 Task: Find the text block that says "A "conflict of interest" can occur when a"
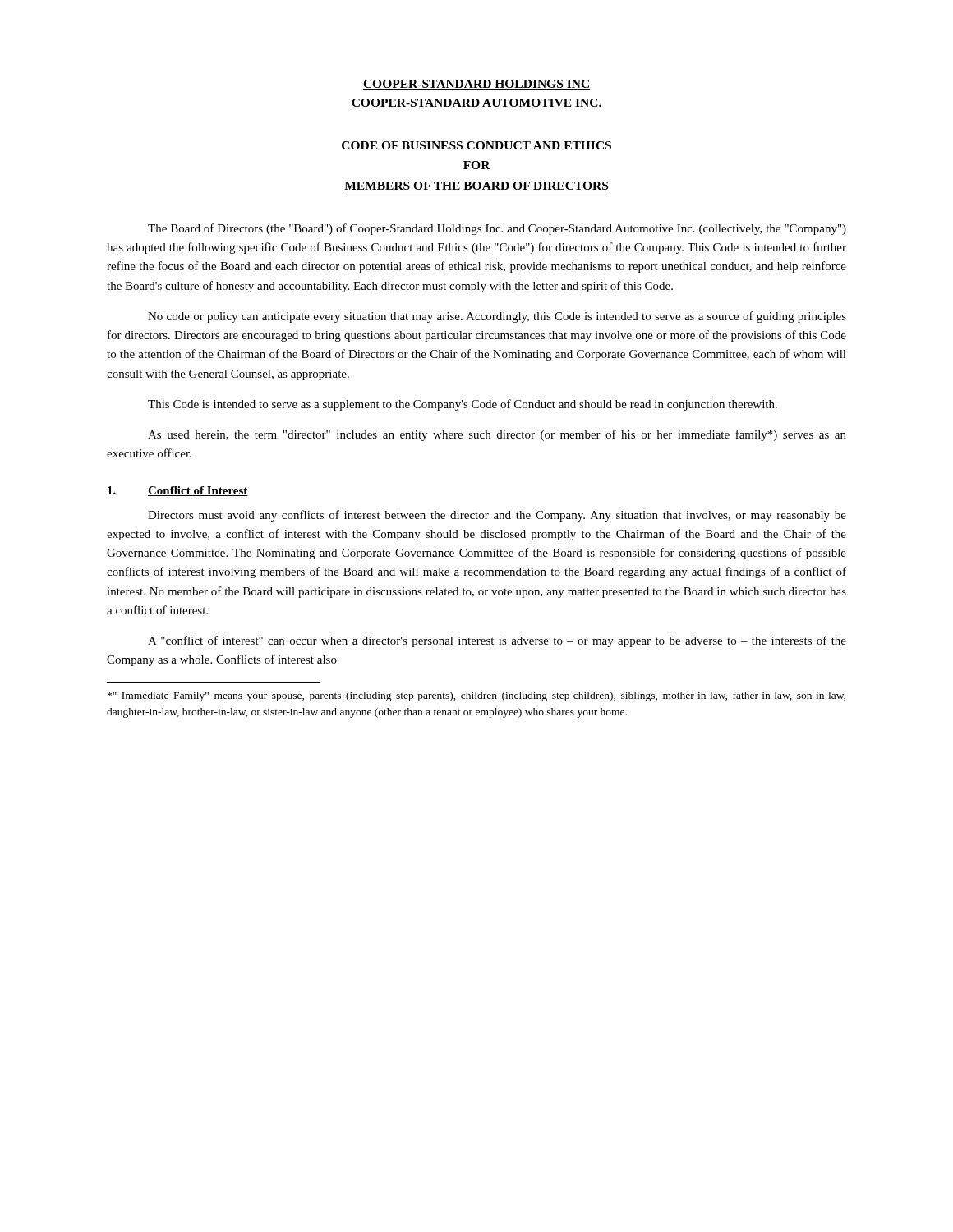476,651
